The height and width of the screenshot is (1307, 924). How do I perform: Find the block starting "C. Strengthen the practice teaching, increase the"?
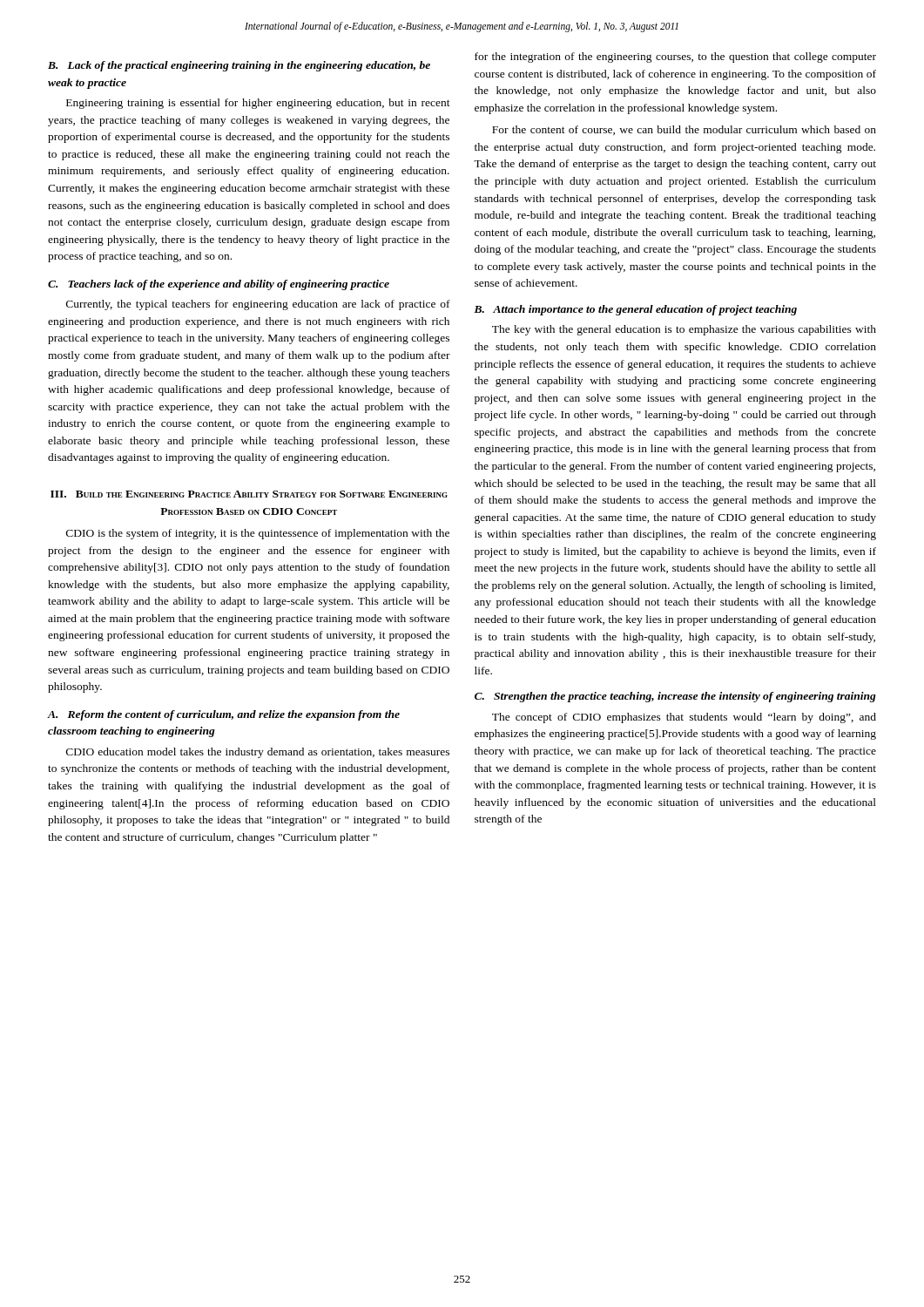[675, 696]
